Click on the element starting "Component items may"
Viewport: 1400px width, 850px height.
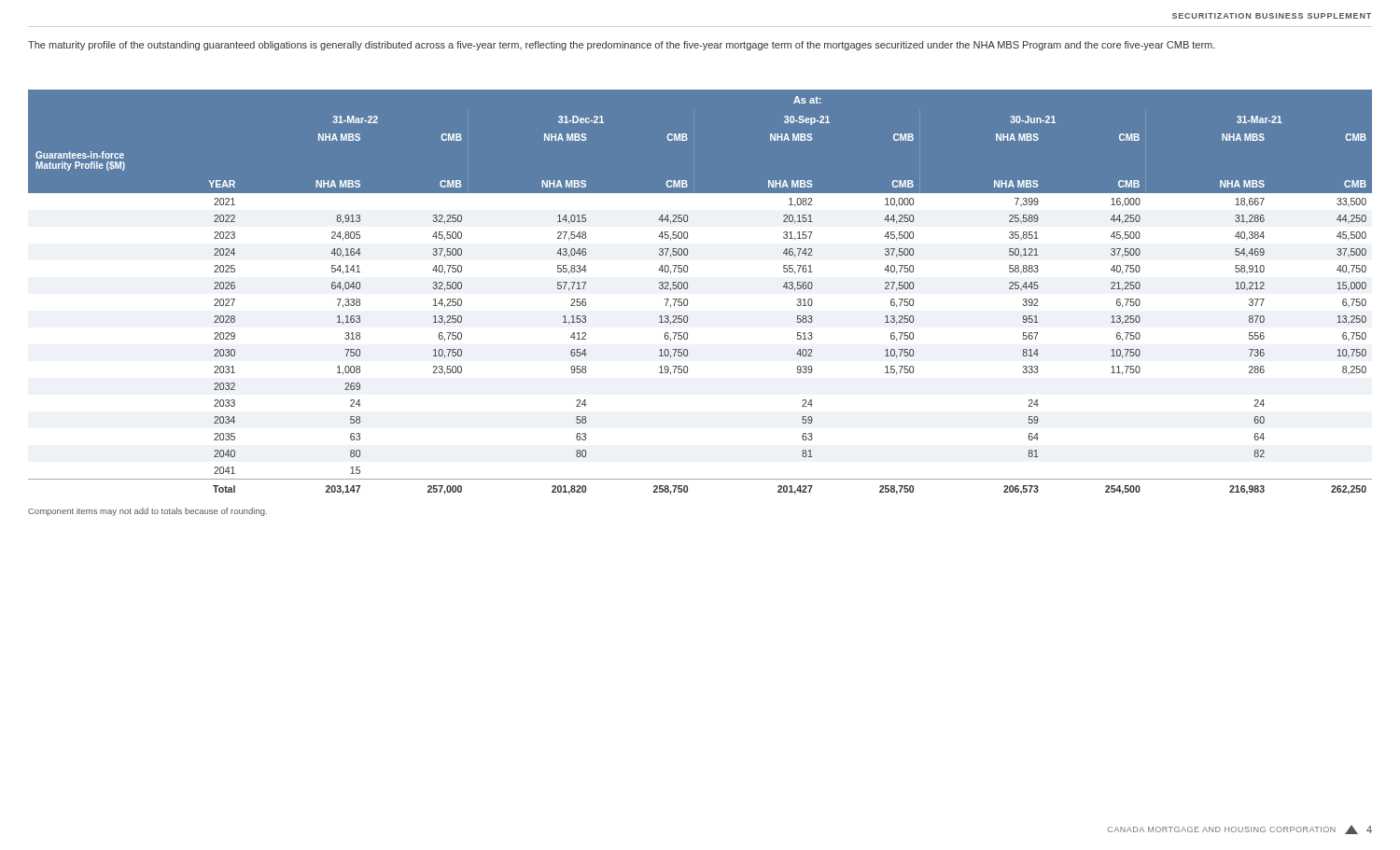[148, 511]
